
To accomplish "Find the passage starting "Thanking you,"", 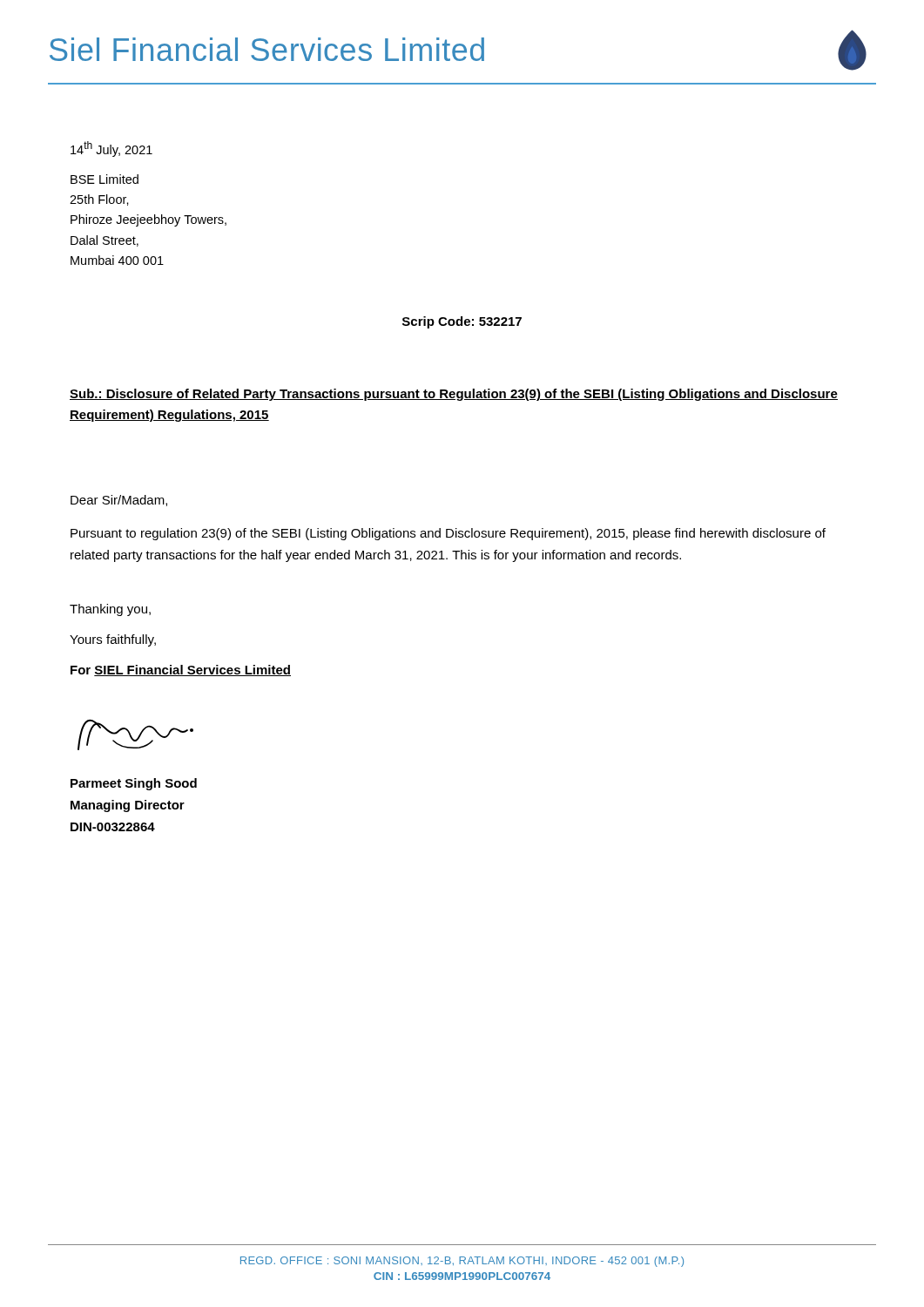I will pyautogui.click(x=111, y=609).
